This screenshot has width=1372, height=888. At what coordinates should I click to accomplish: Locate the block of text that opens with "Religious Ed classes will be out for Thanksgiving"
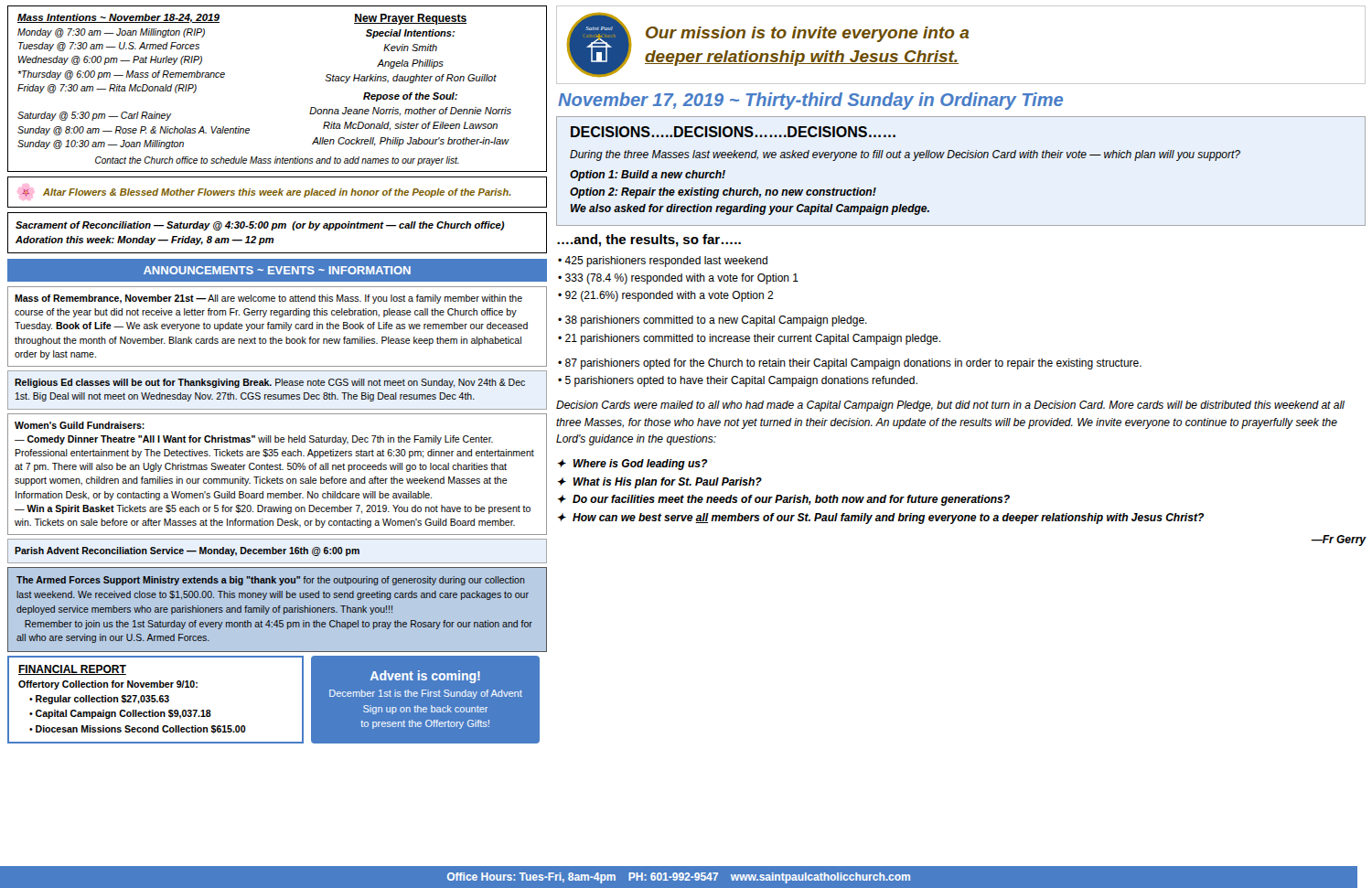[270, 389]
